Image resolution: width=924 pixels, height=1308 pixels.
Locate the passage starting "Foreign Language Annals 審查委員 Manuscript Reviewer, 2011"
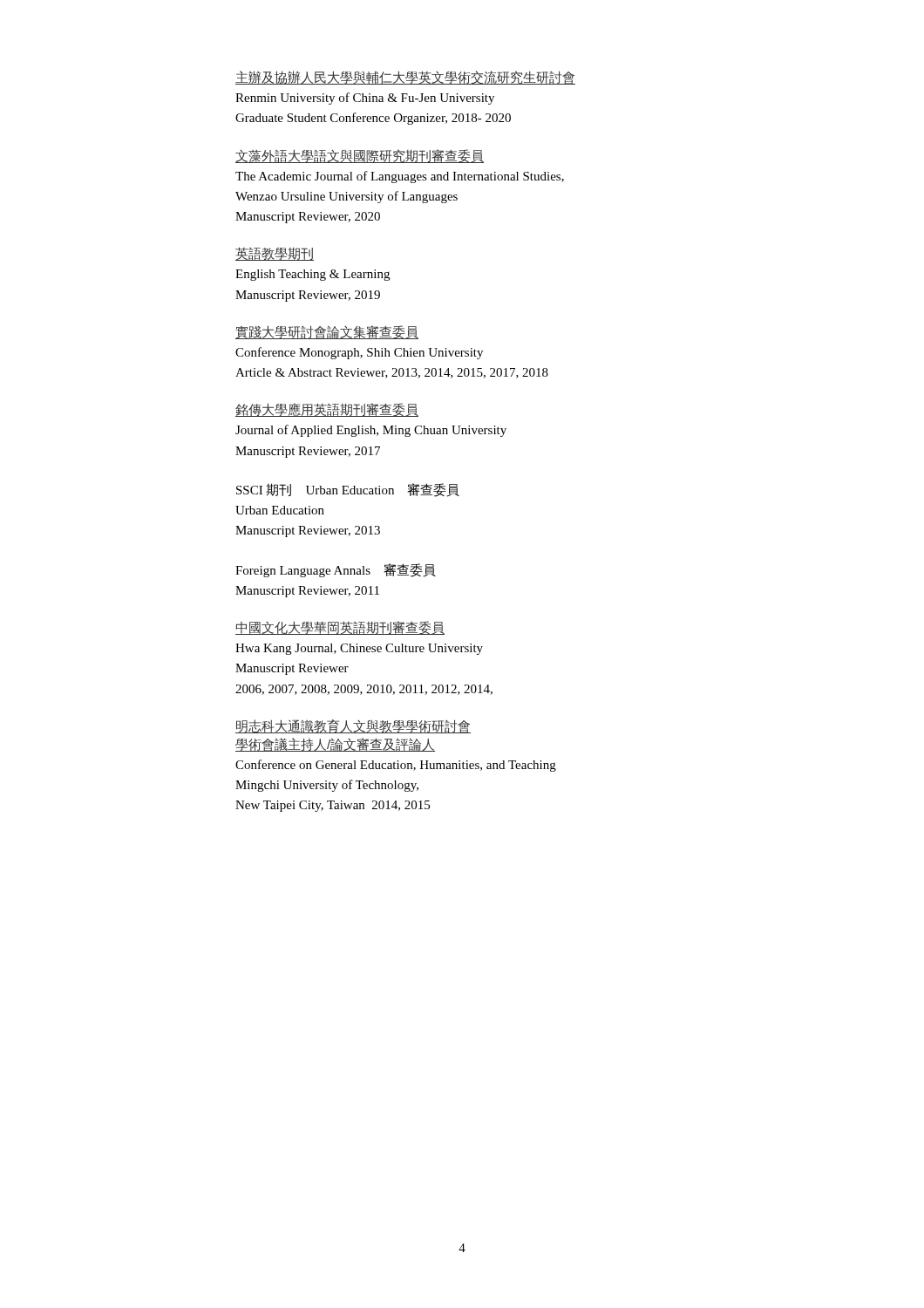tap(336, 570)
